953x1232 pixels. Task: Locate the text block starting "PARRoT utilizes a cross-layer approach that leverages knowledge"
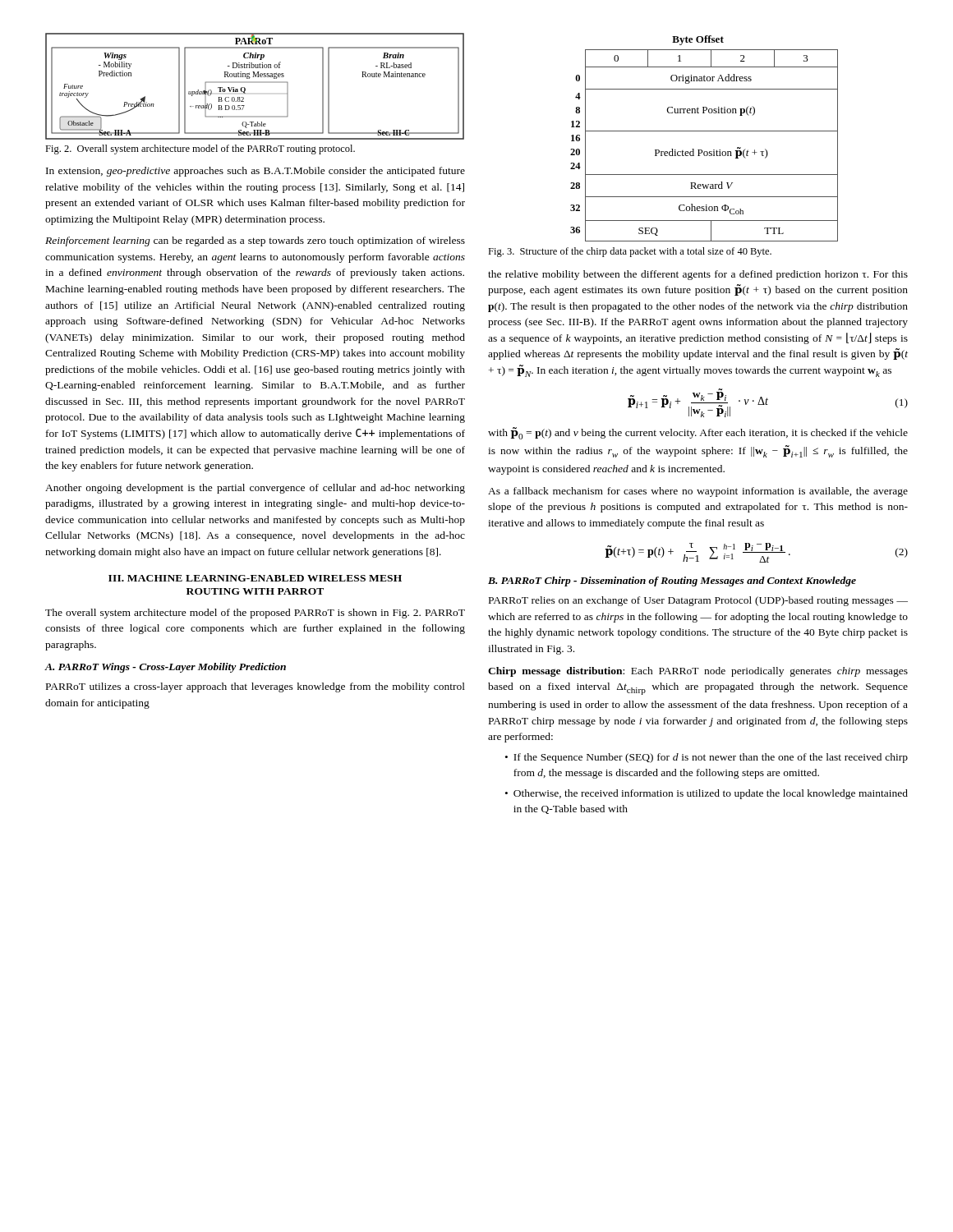coord(255,694)
